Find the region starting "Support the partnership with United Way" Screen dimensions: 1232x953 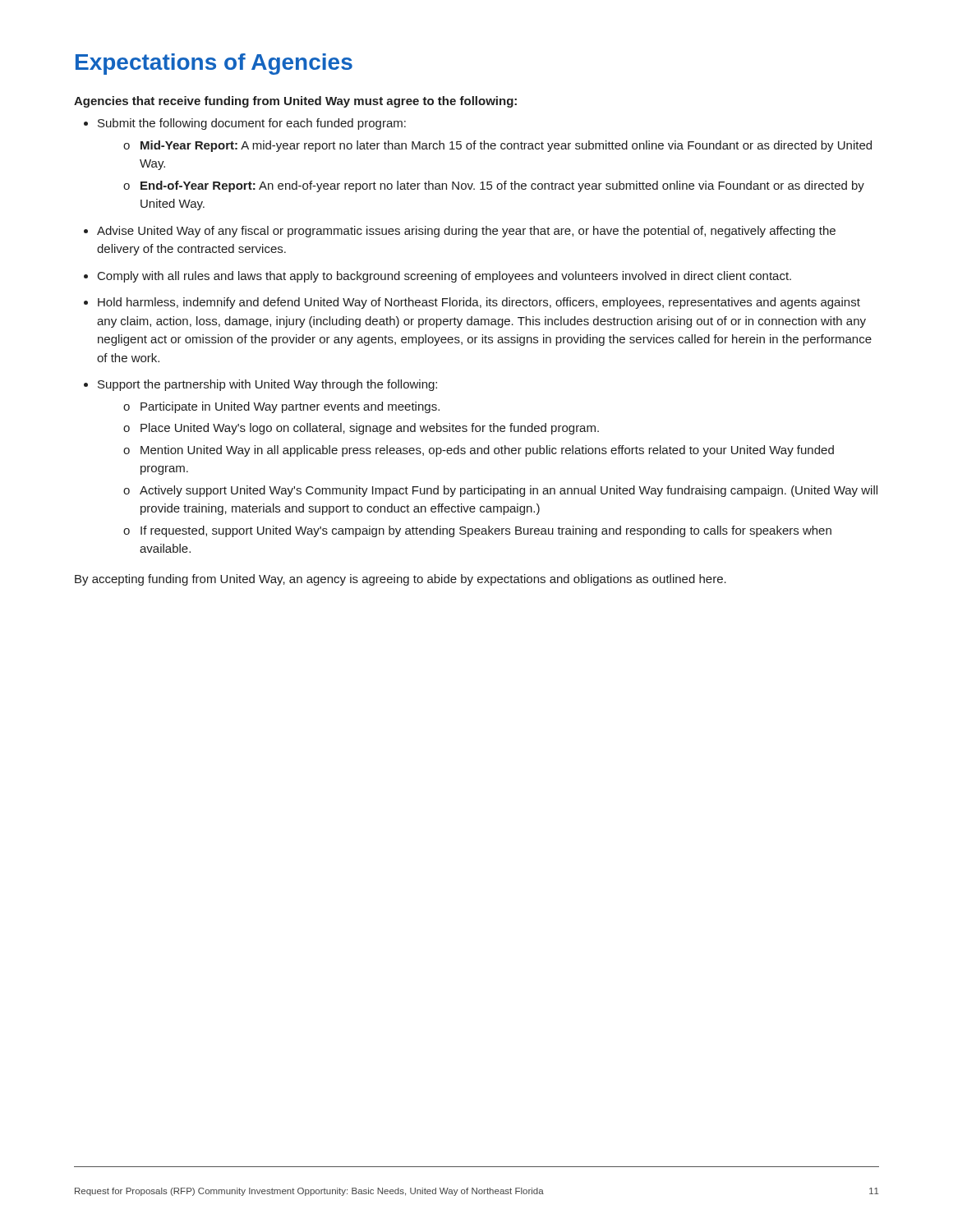point(267,385)
